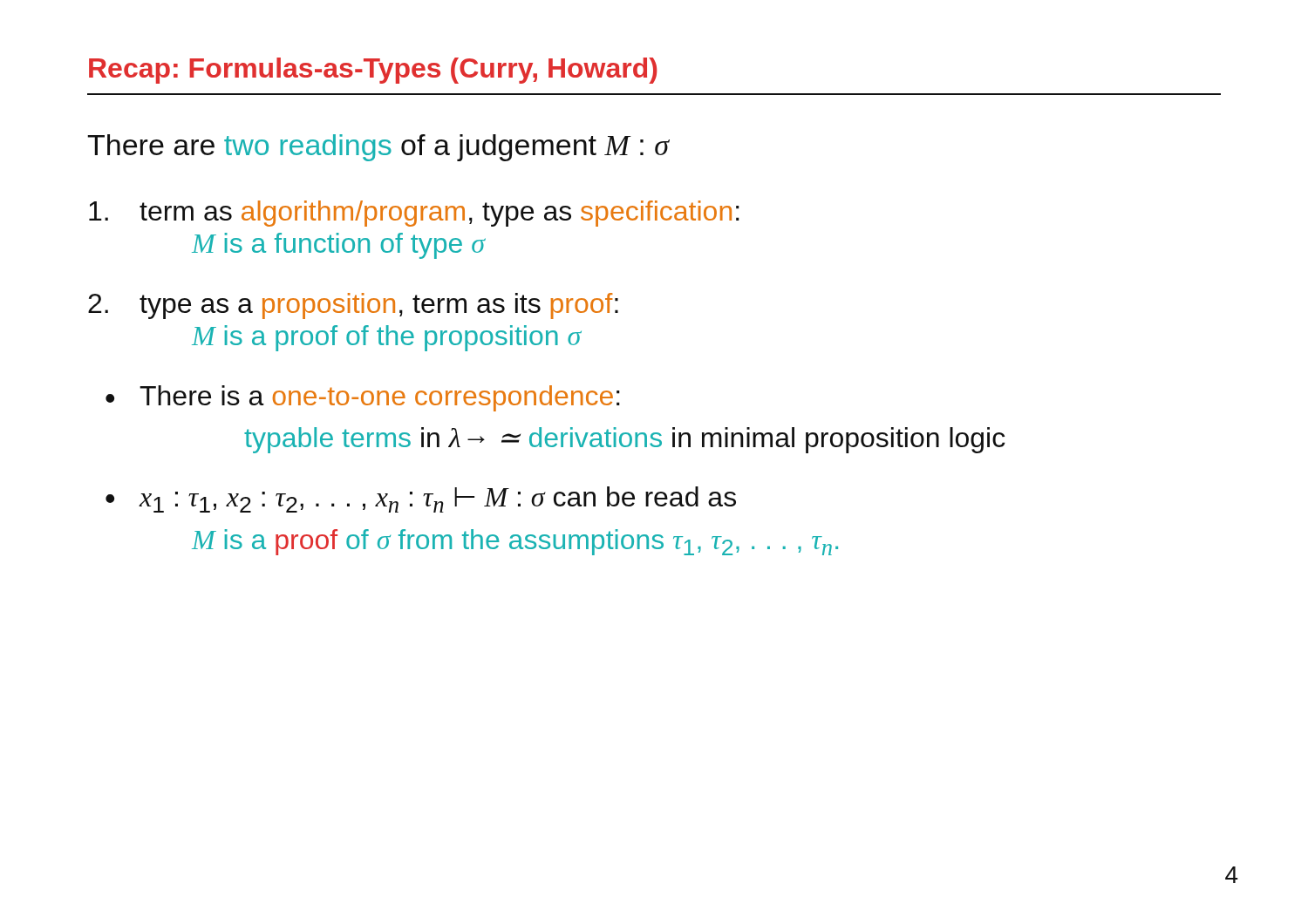The image size is (1308, 924).
Task: Point to the element starting "• x1 : τ1, x2 : τ2,"
Action: pos(663,521)
